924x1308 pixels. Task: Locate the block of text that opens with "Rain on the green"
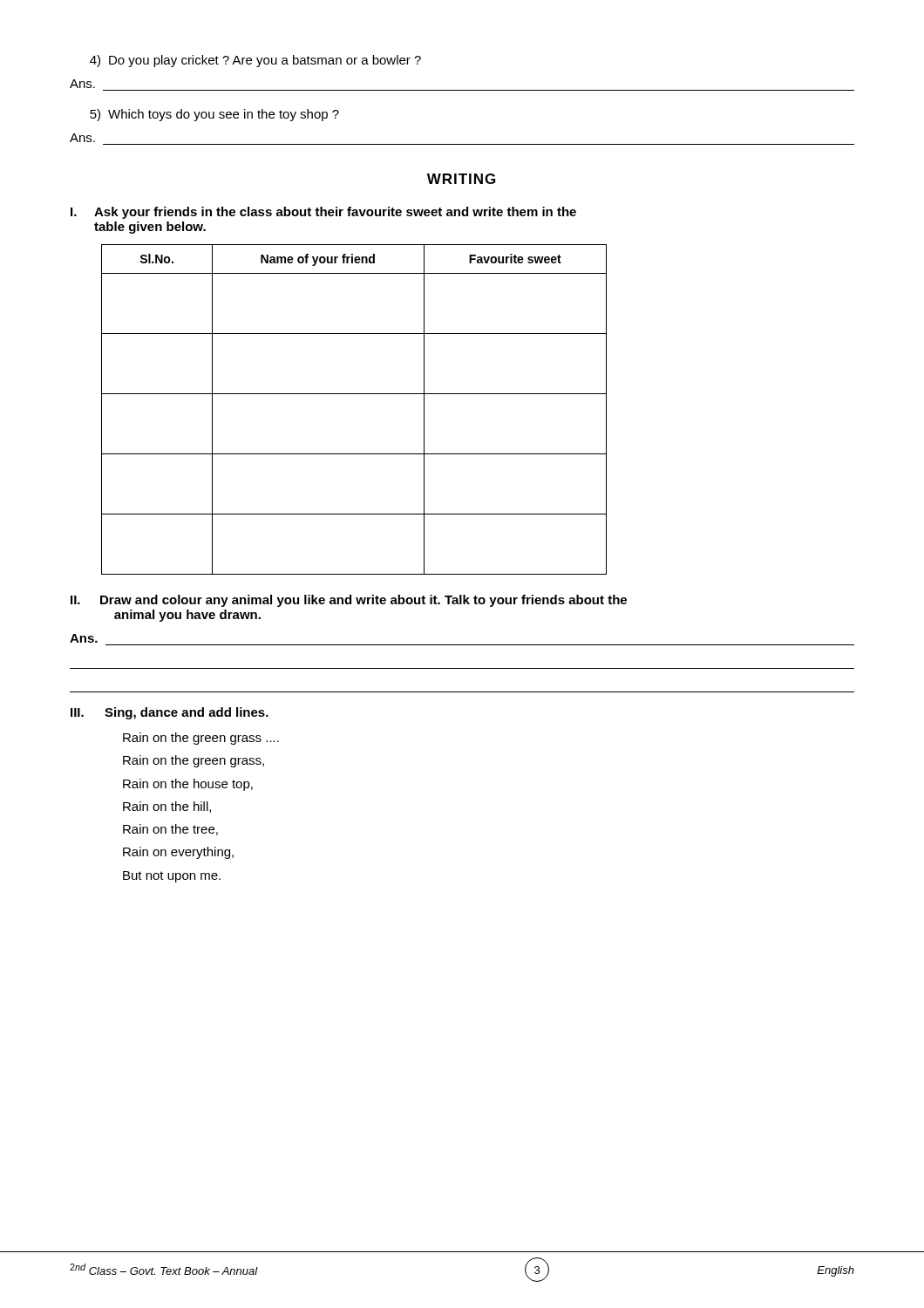click(x=201, y=806)
